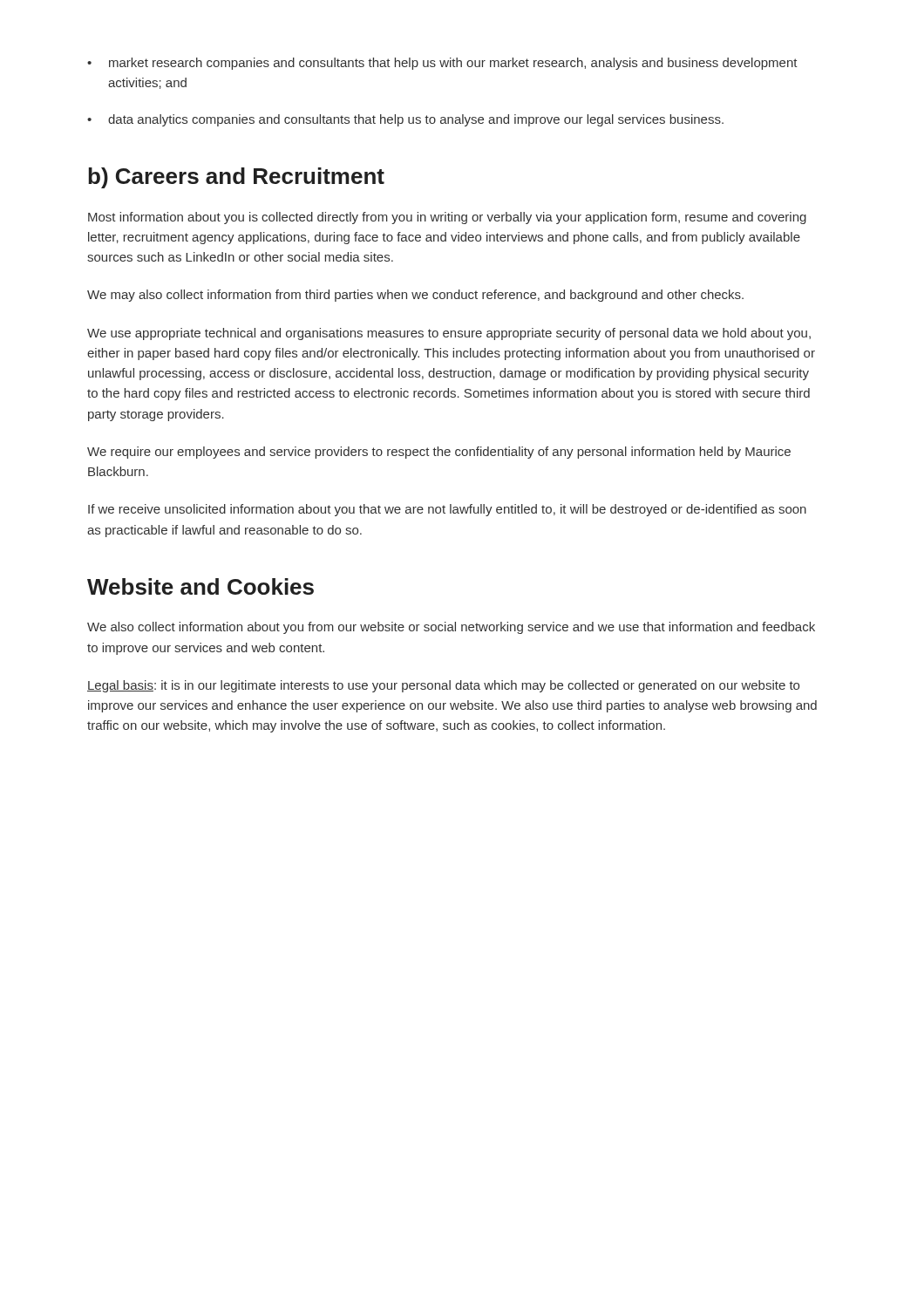The height and width of the screenshot is (1308, 924).
Task: Locate the region starting "b) Careers and Recruitment"
Action: 236,176
